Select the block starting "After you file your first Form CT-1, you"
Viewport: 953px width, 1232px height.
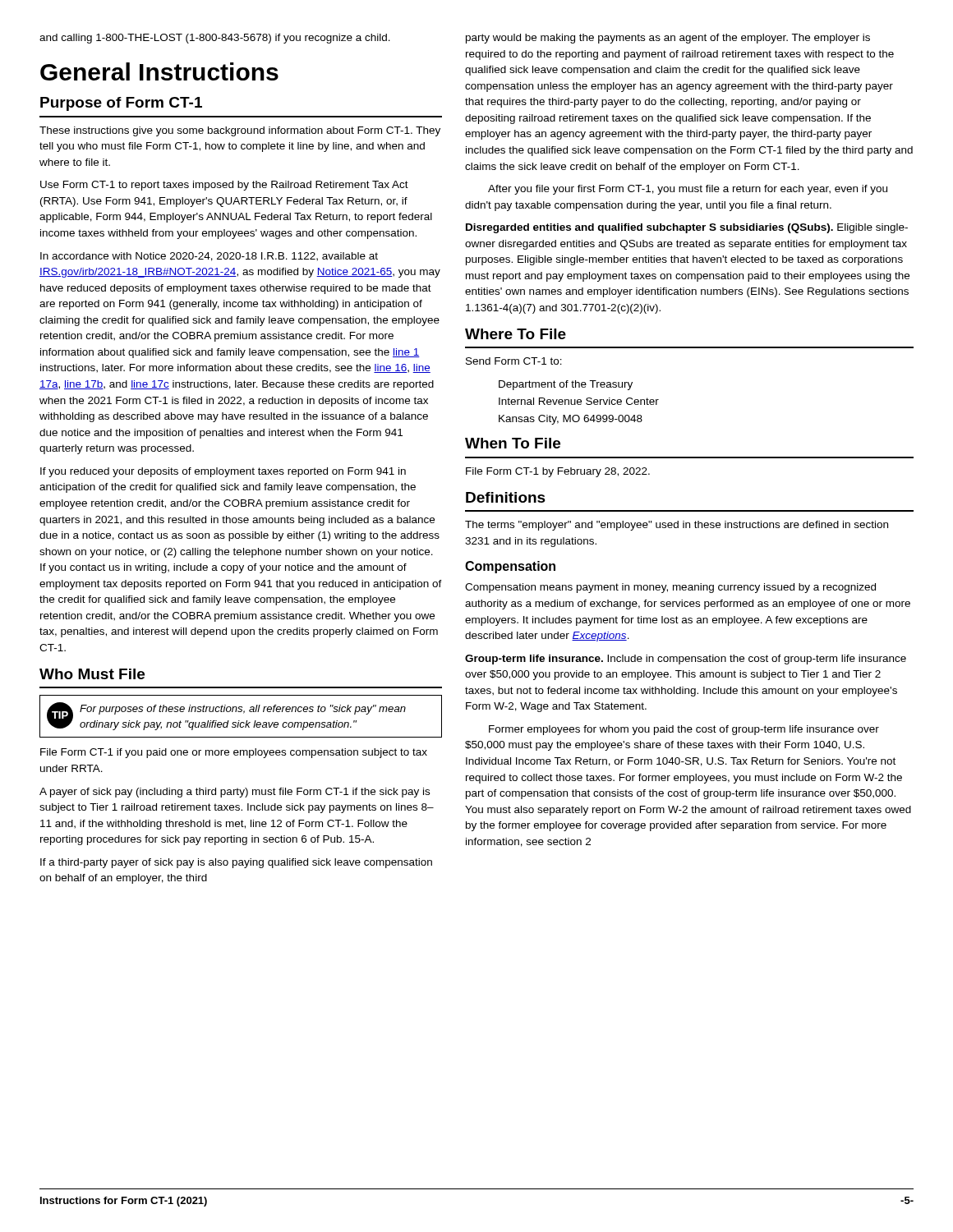689,197
